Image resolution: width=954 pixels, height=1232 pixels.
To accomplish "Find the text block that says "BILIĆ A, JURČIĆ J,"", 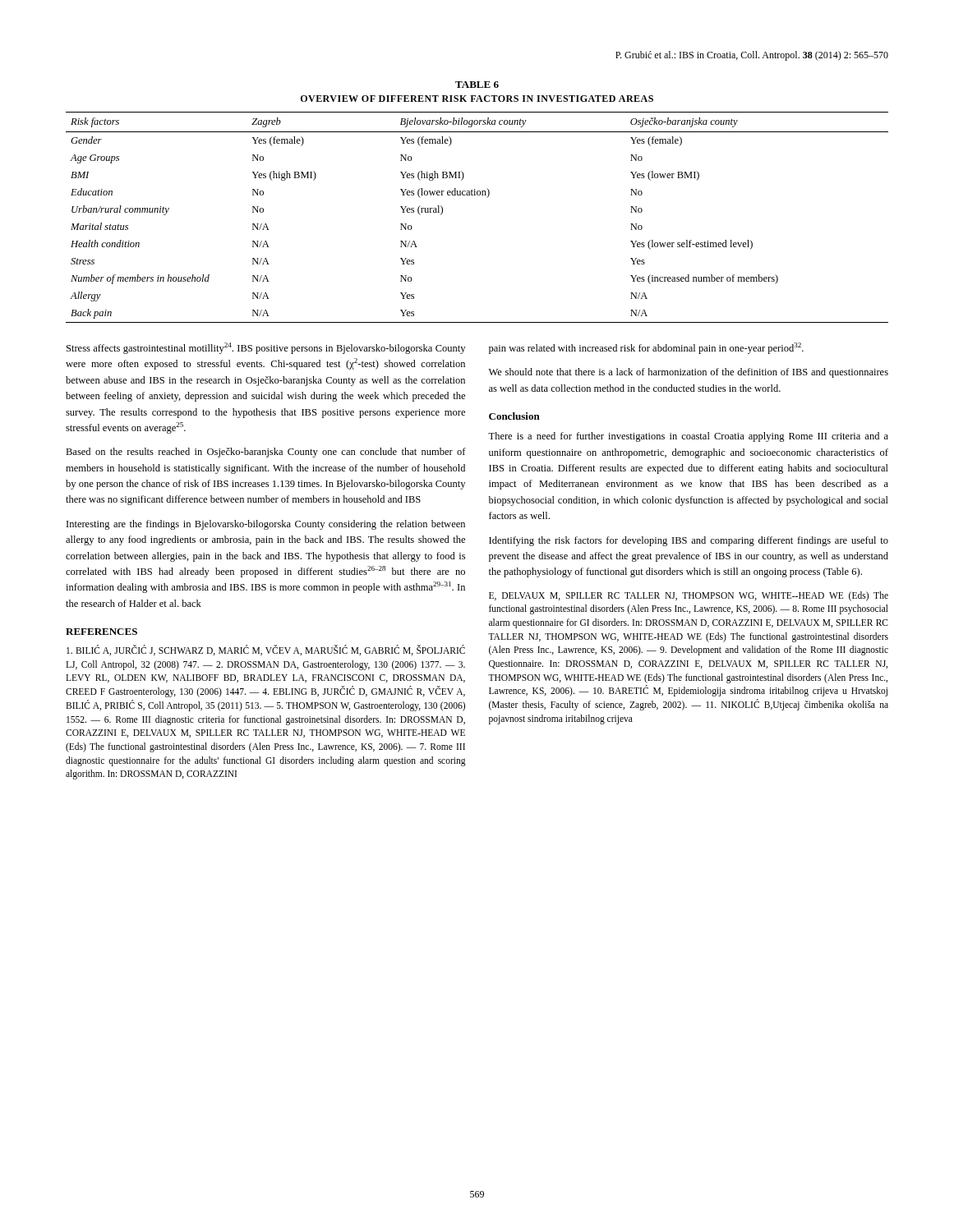I will click(x=266, y=712).
